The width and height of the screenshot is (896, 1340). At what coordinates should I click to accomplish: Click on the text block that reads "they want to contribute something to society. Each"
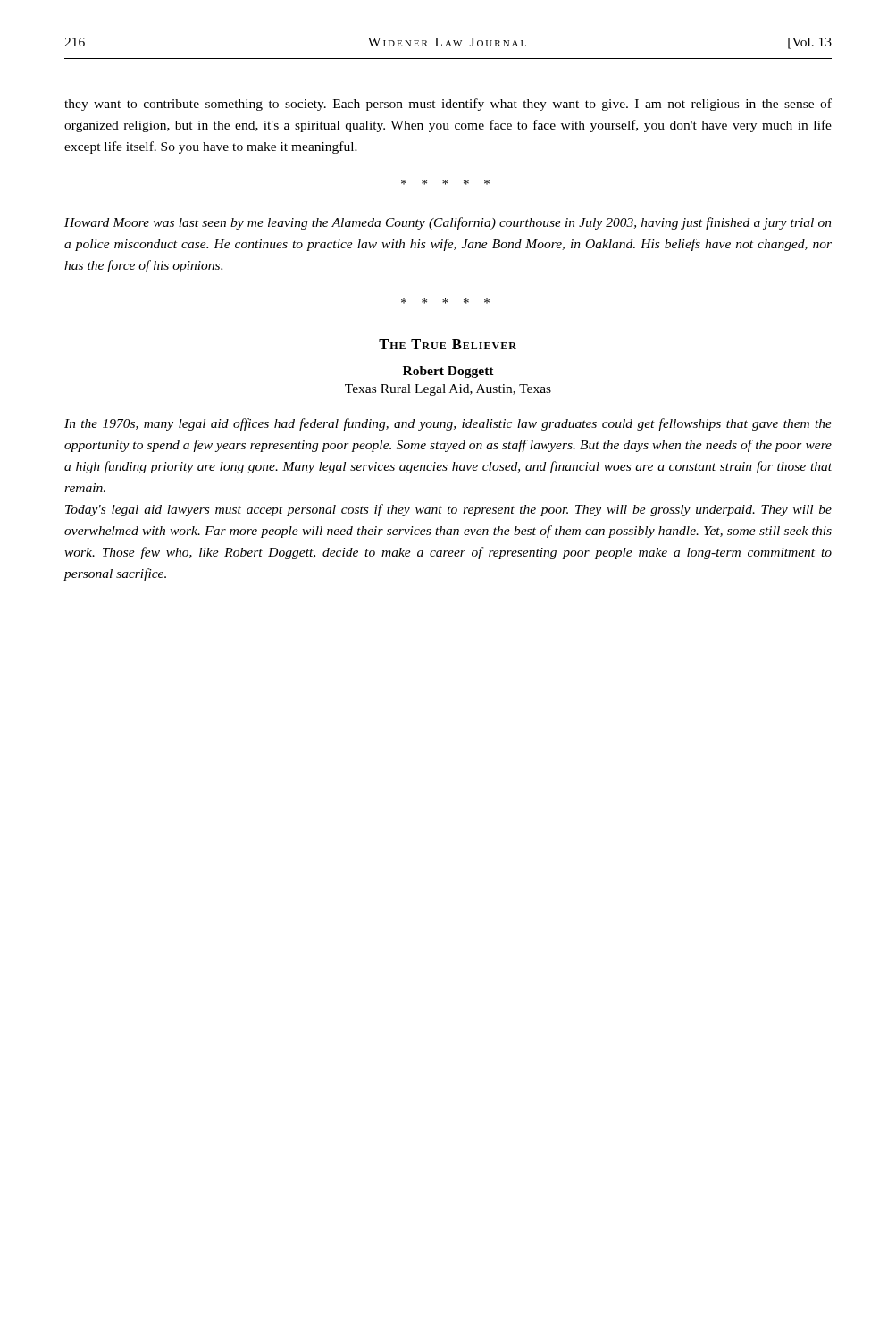(x=448, y=125)
